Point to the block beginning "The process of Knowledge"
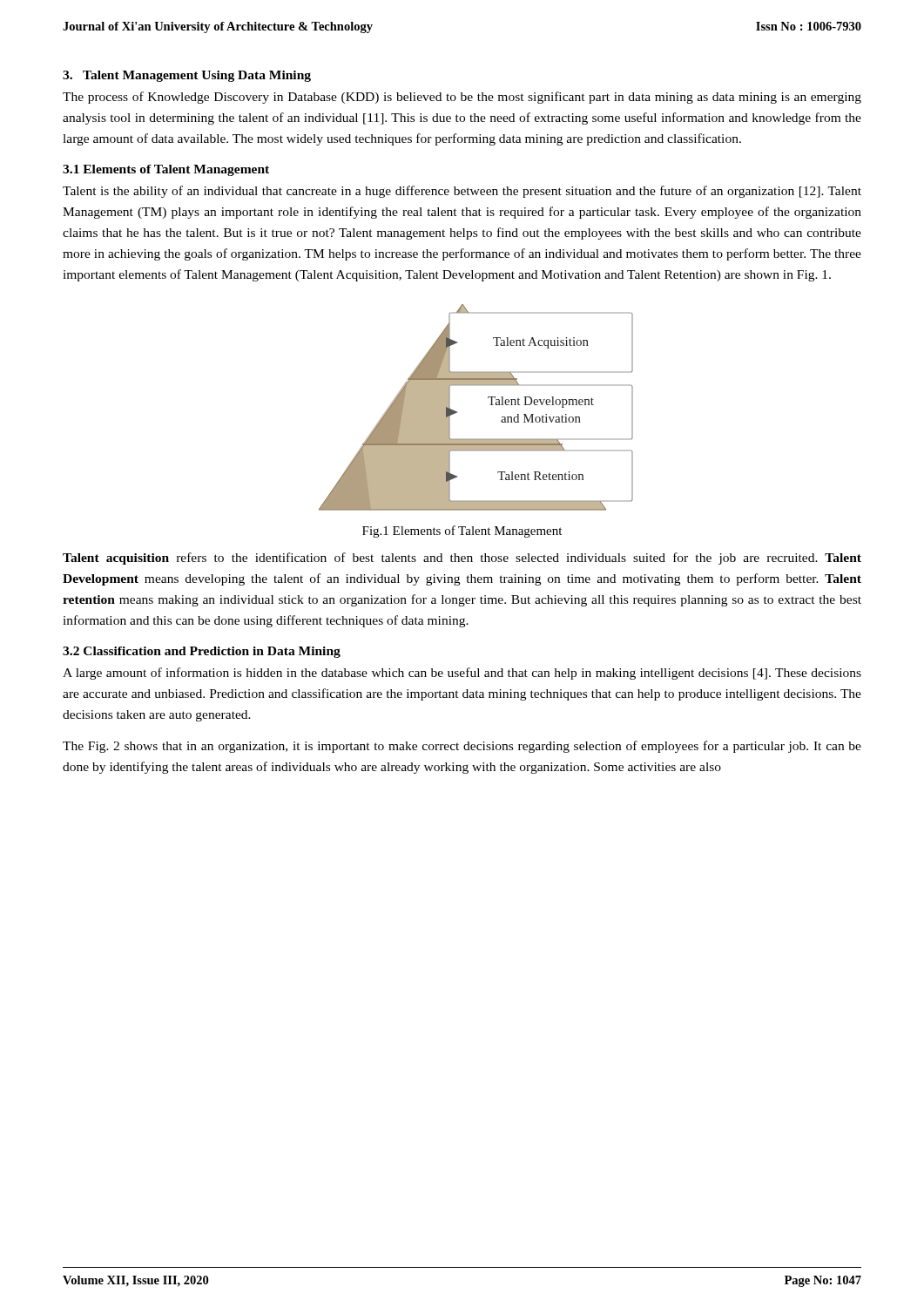The image size is (924, 1307). click(462, 117)
